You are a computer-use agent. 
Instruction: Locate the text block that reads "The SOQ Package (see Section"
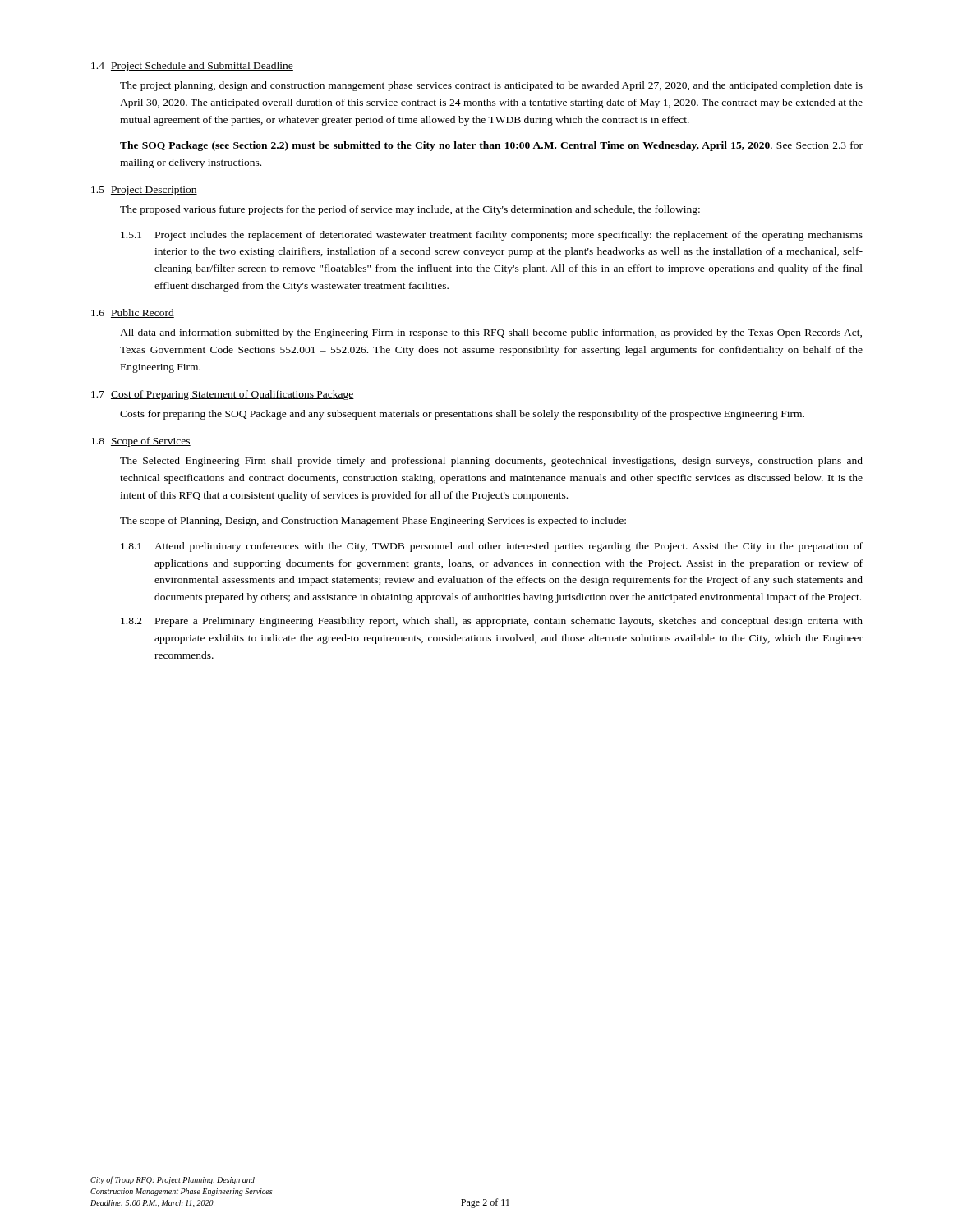491,153
